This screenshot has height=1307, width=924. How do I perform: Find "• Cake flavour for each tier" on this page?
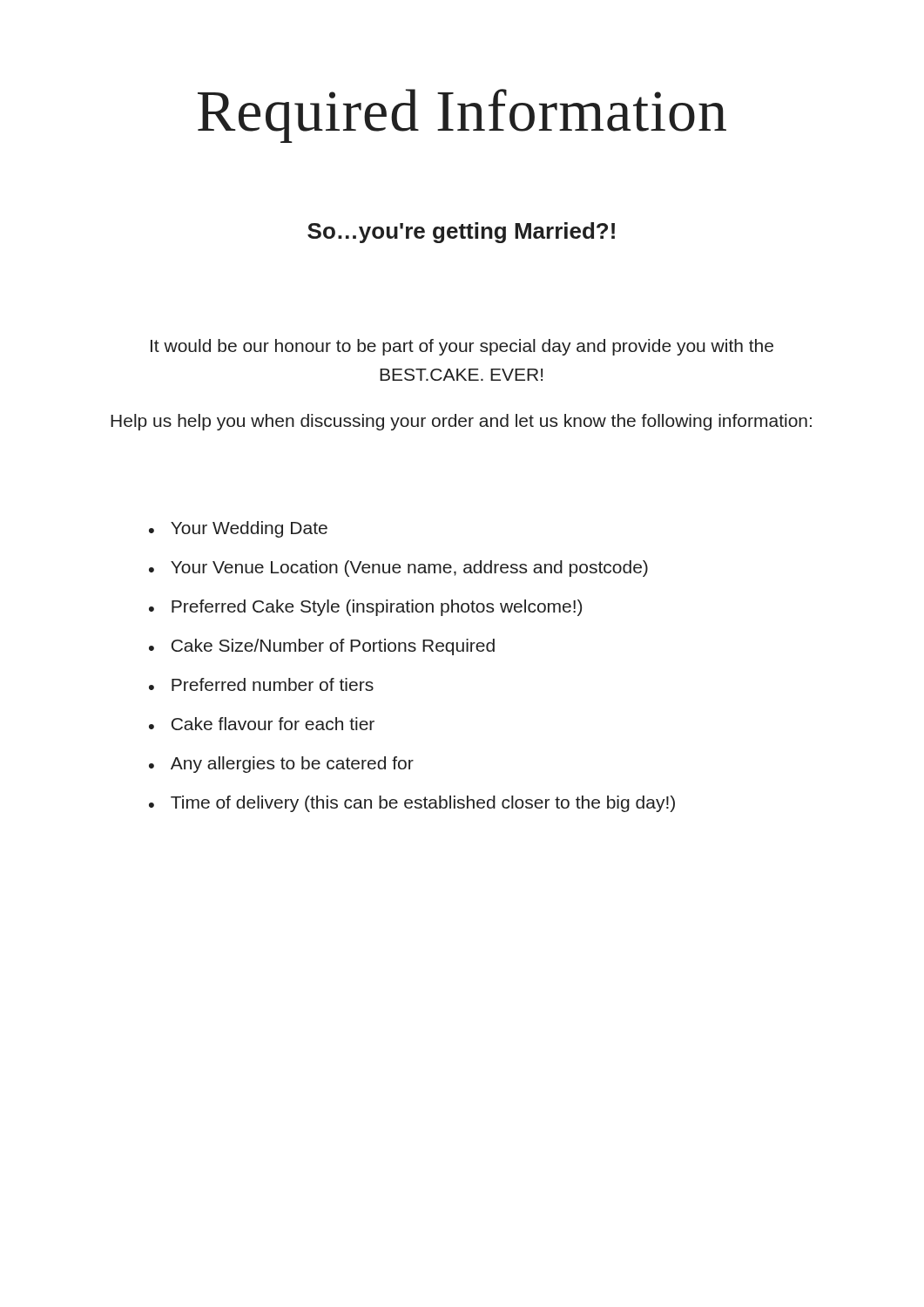(x=261, y=725)
